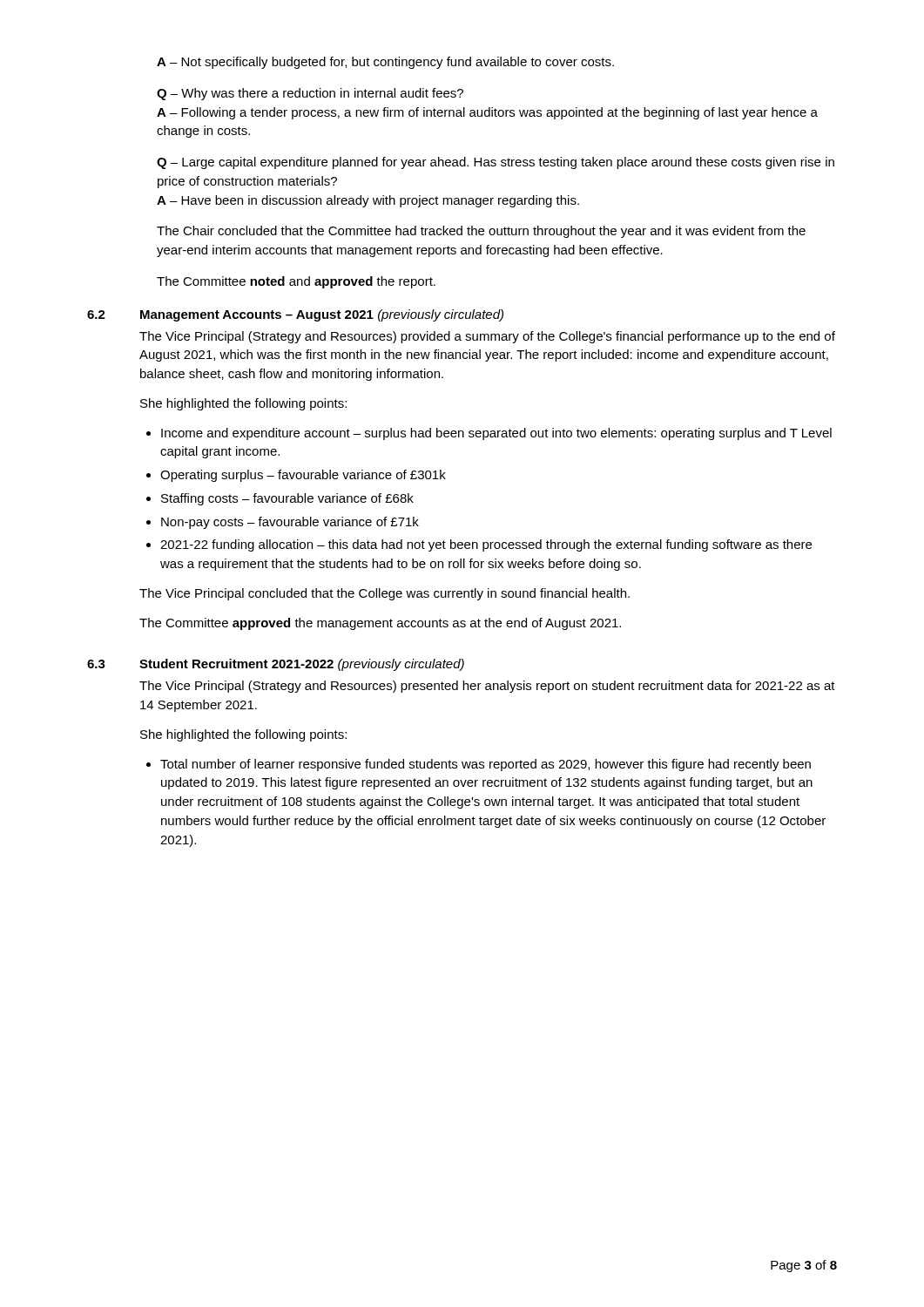Point to the region starting "The Chair concluded that"
The width and height of the screenshot is (924, 1307).
(x=497, y=240)
